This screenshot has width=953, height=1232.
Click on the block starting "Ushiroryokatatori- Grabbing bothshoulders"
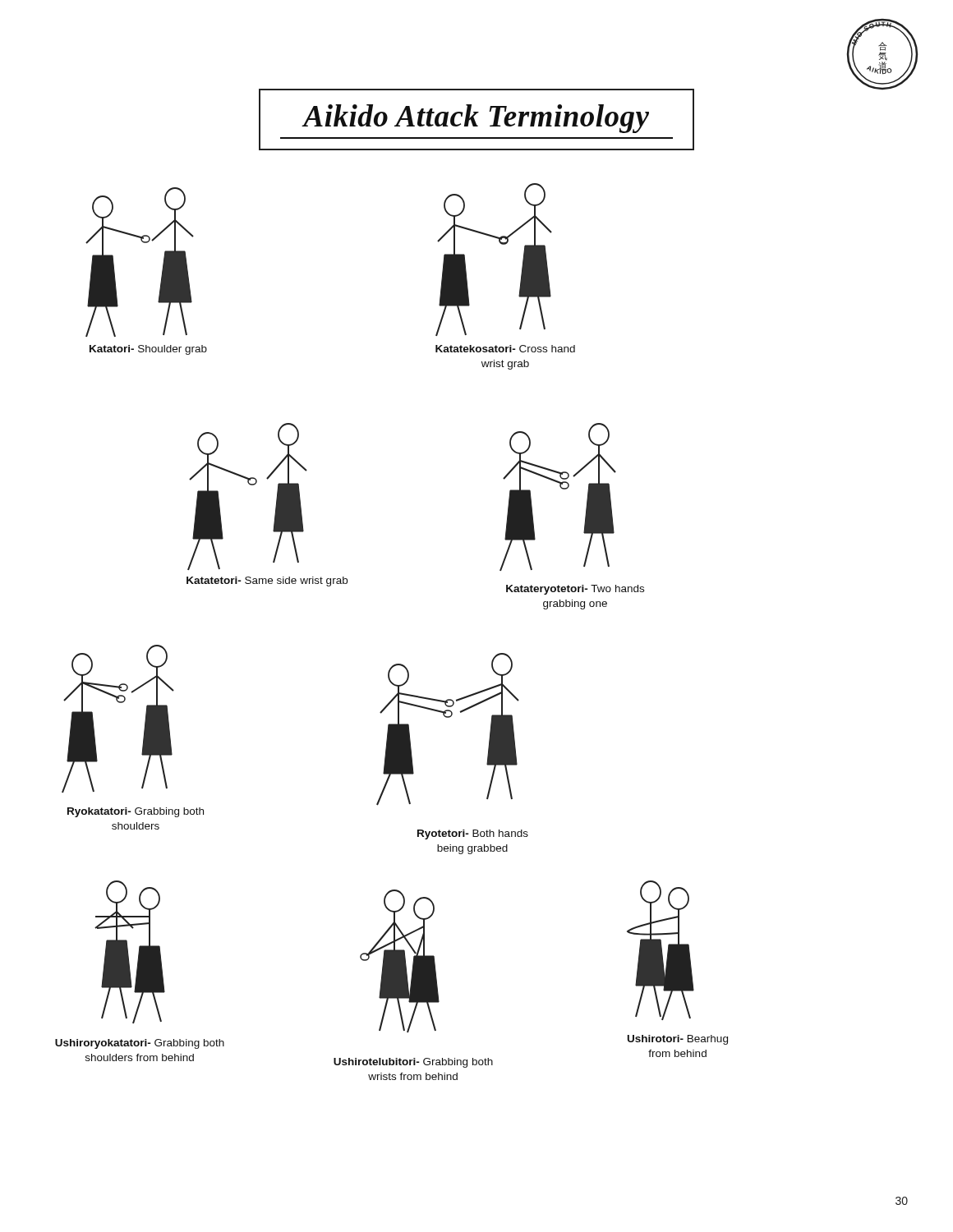point(140,1050)
